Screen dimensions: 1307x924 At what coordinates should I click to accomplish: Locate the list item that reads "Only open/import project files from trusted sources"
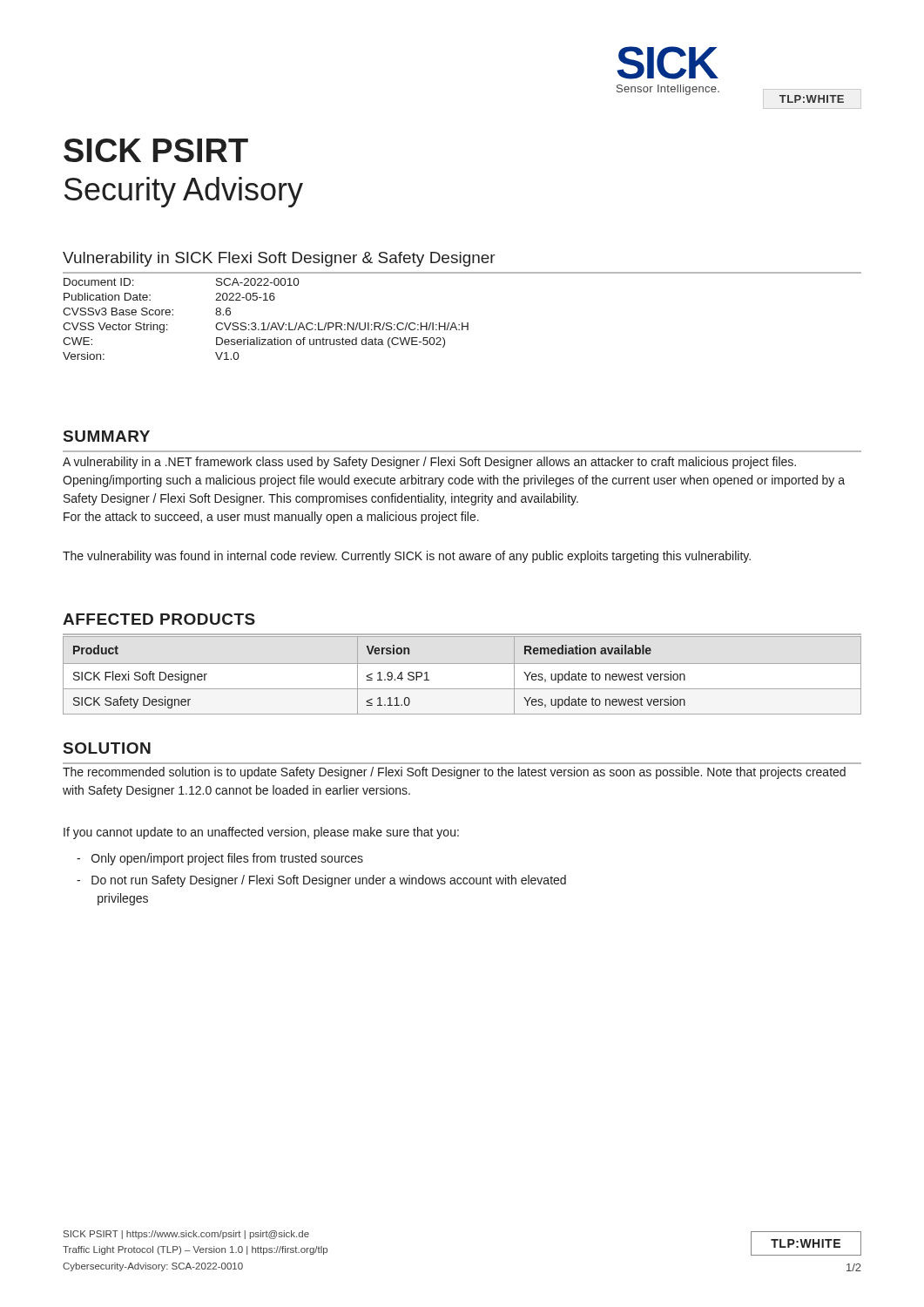coord(220,858)
